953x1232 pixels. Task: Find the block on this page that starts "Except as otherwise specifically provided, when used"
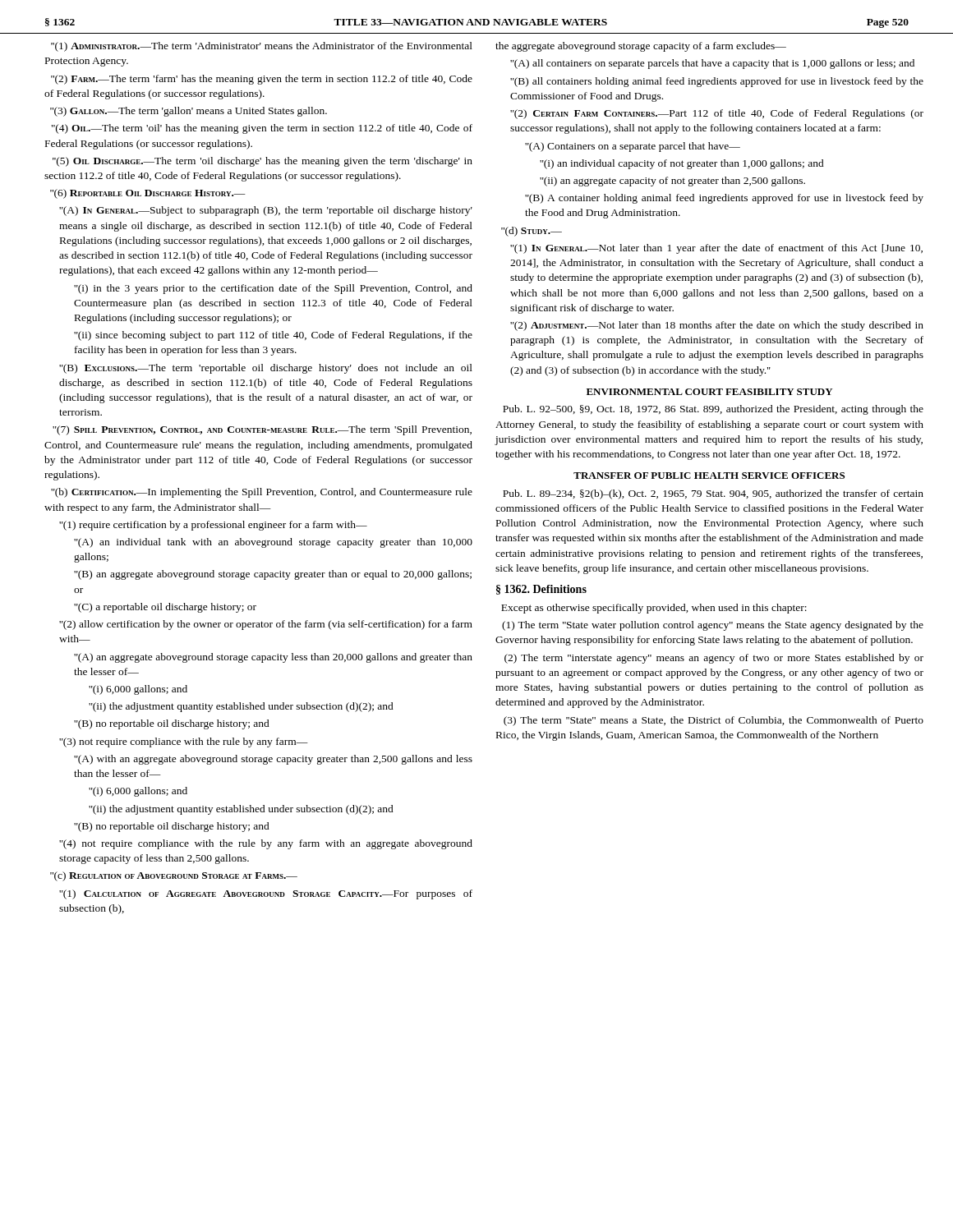tap(709, 671)
